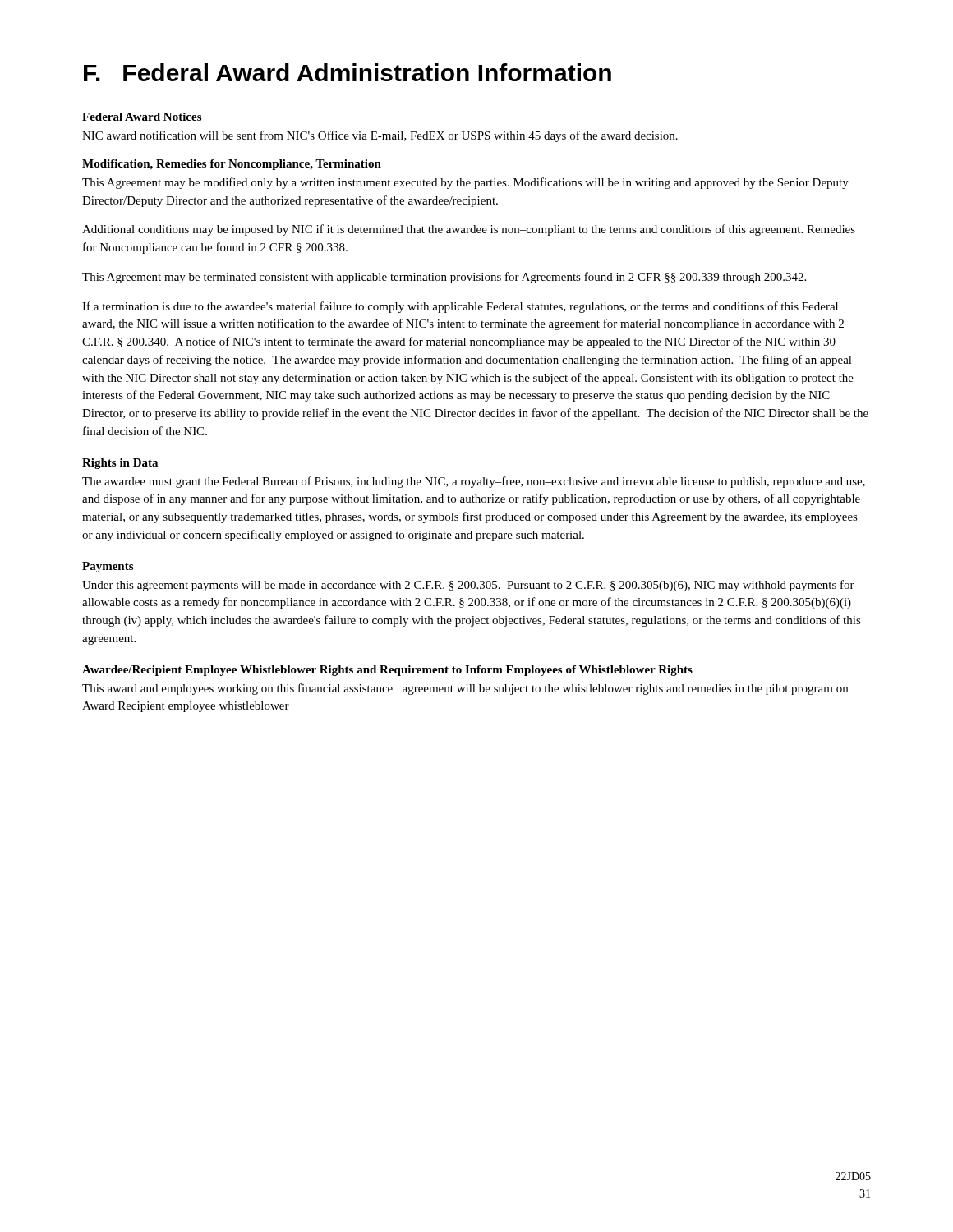
Task: Point to the block beginning "Additional conditions may be imposed by NIC if"
Action: [x=476, y=239]
